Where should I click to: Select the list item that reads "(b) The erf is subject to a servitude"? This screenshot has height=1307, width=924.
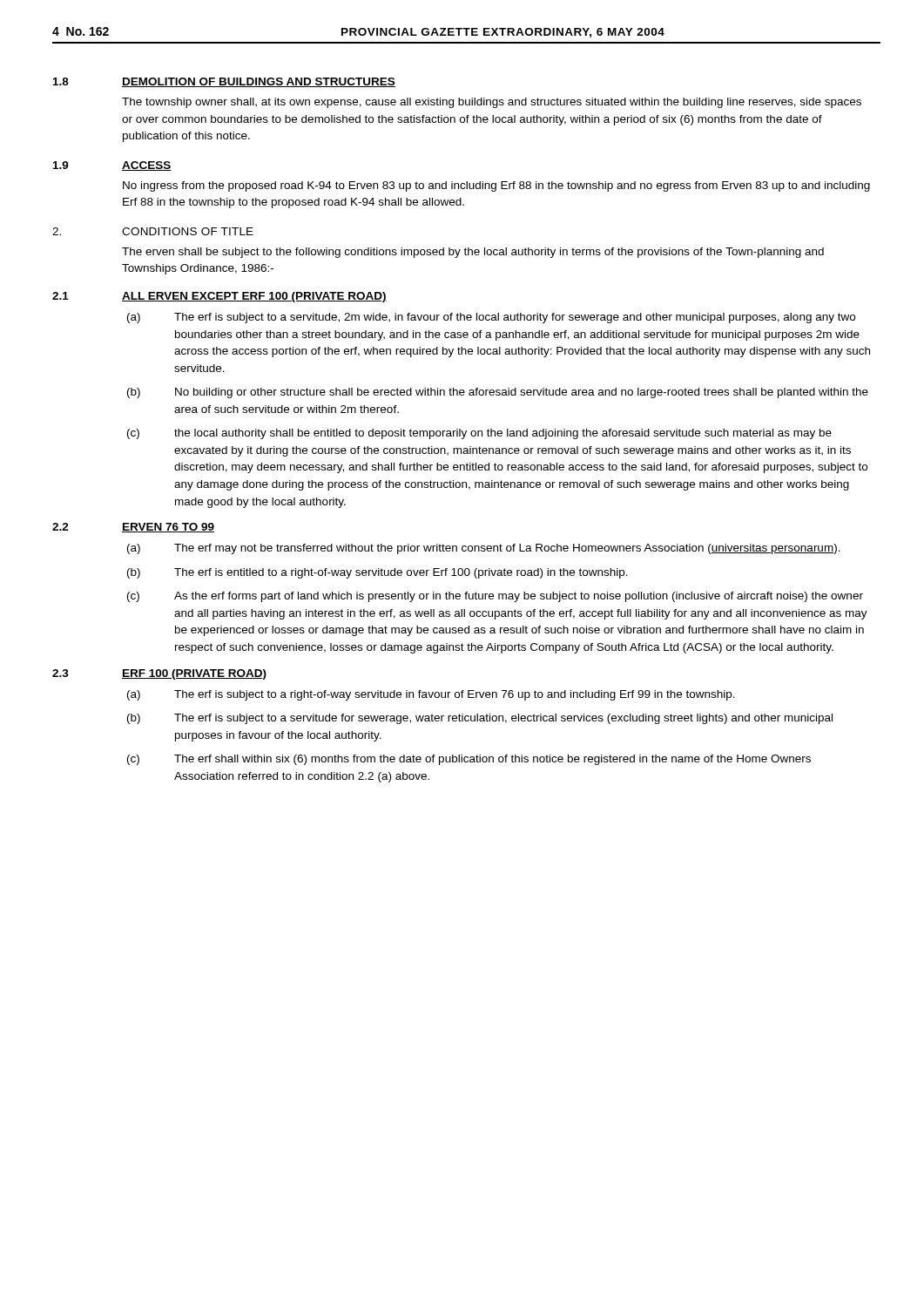pyautogui.click(x=497, y=726)
